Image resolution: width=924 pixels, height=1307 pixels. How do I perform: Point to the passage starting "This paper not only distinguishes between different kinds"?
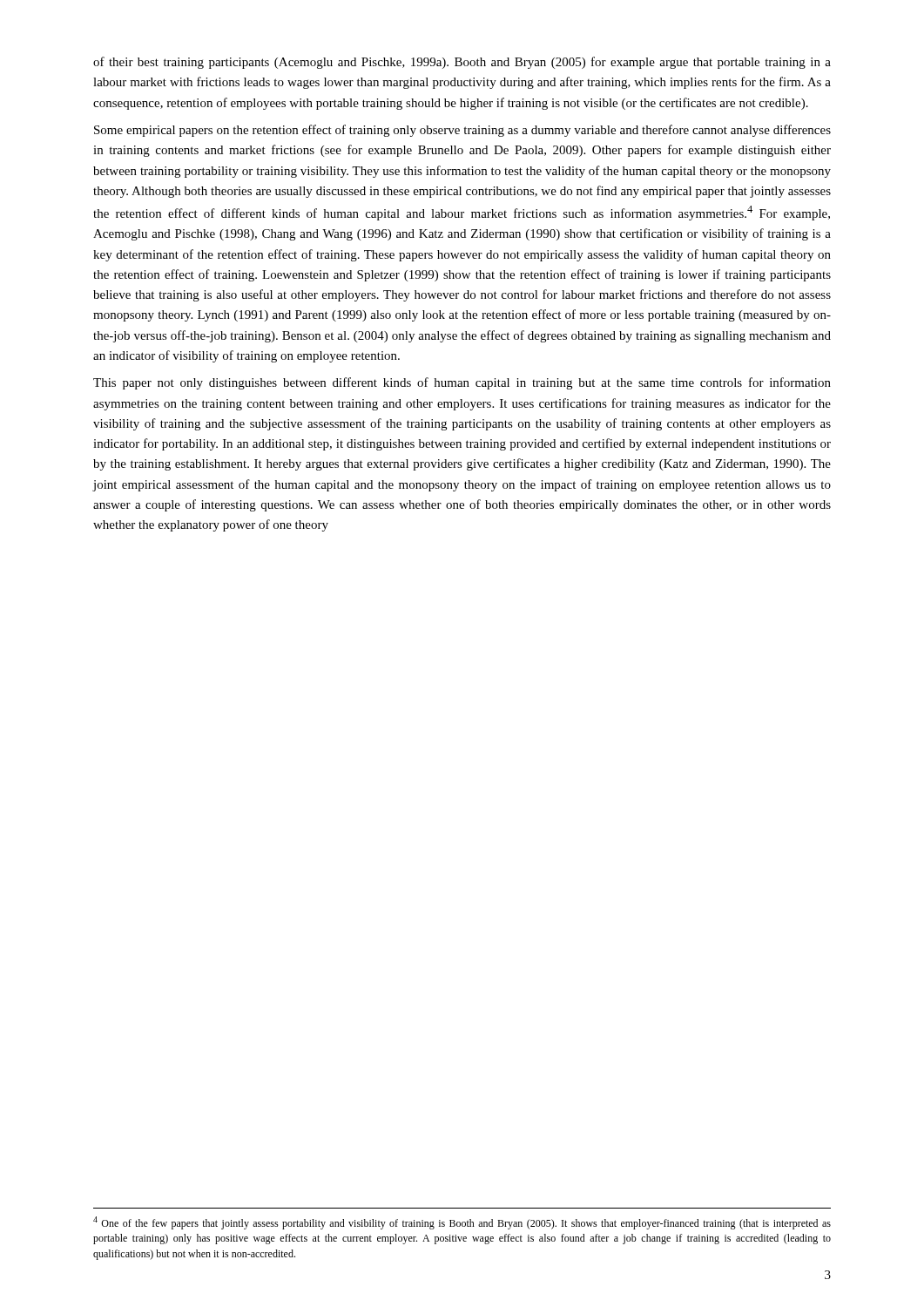462,454
